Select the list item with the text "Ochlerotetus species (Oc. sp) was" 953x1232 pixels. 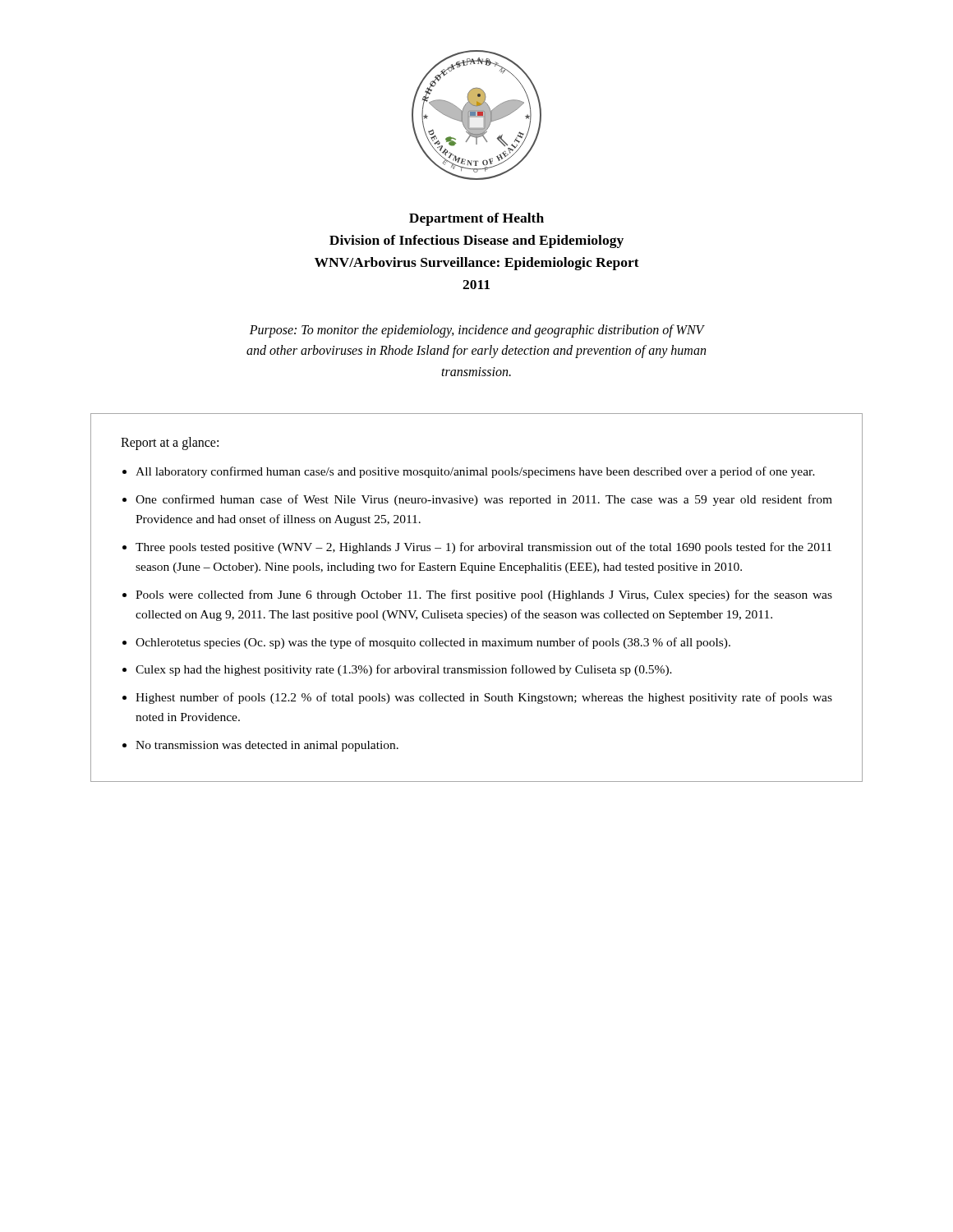click(x=433, y=642)
